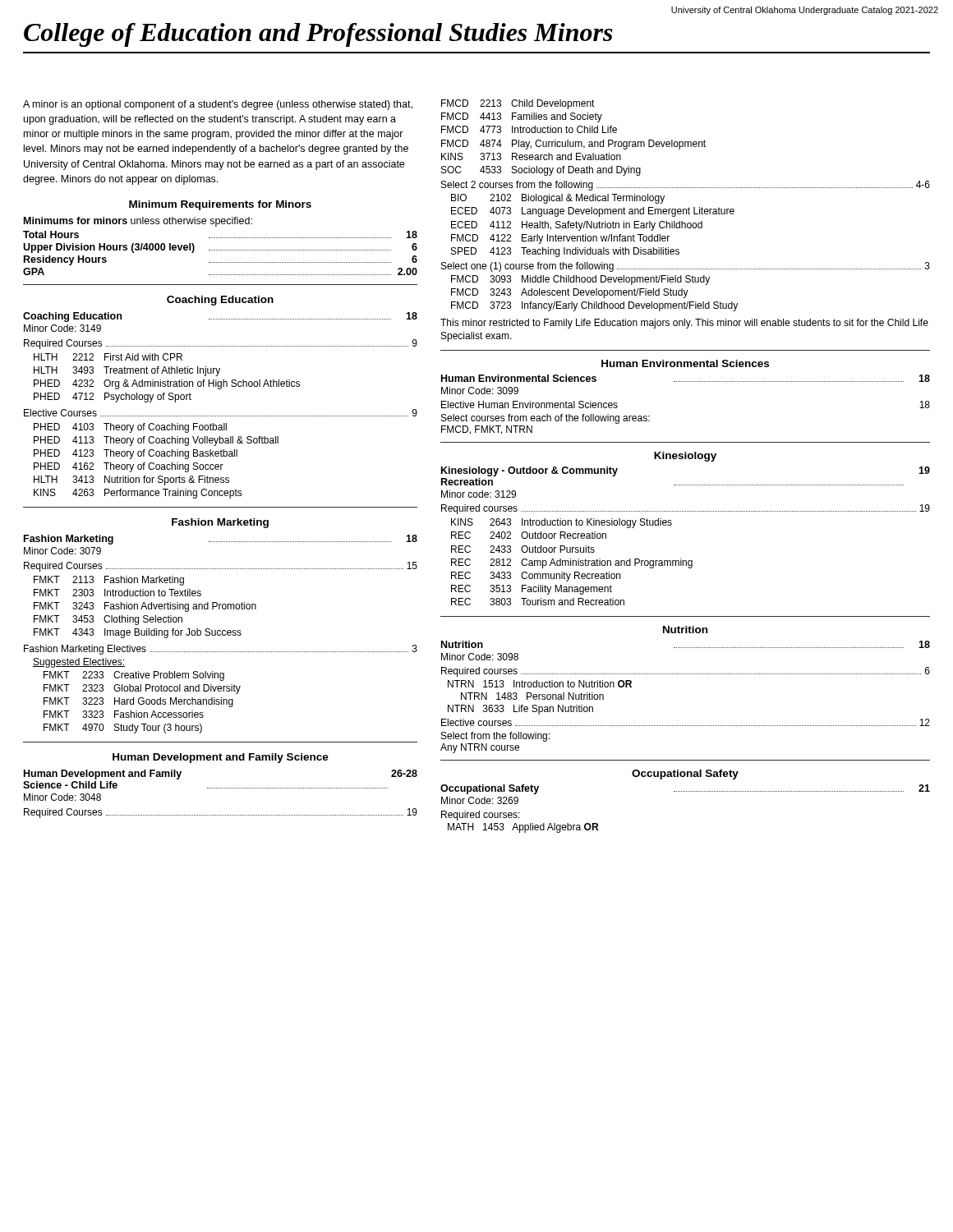
Task: Locate the table with the text "Required Courses15 FMKT2113Fashion Marketing FMKT2303Introduction"
Action: (220, 647)
